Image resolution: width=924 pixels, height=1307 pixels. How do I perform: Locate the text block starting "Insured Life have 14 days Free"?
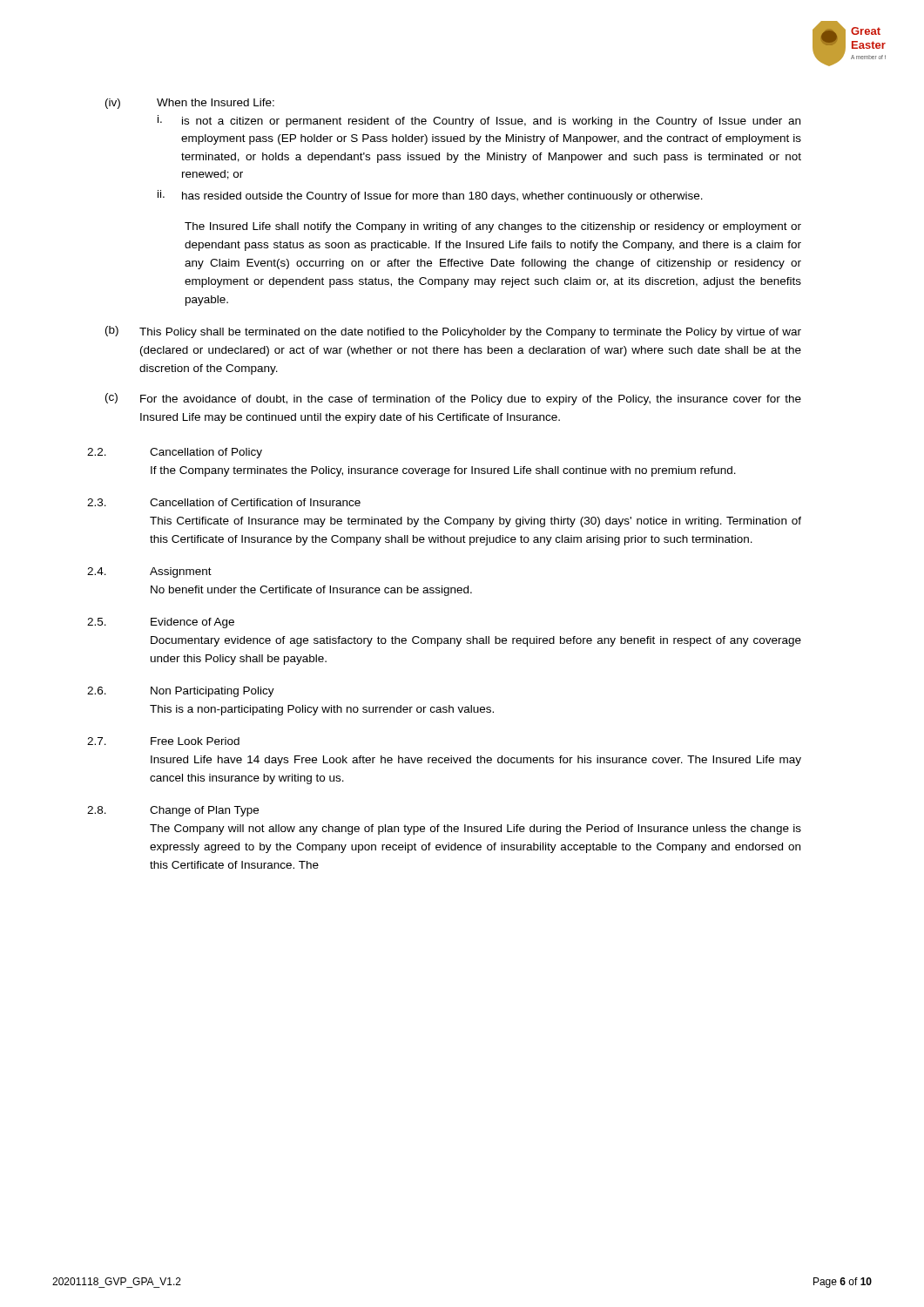[475, 768]
